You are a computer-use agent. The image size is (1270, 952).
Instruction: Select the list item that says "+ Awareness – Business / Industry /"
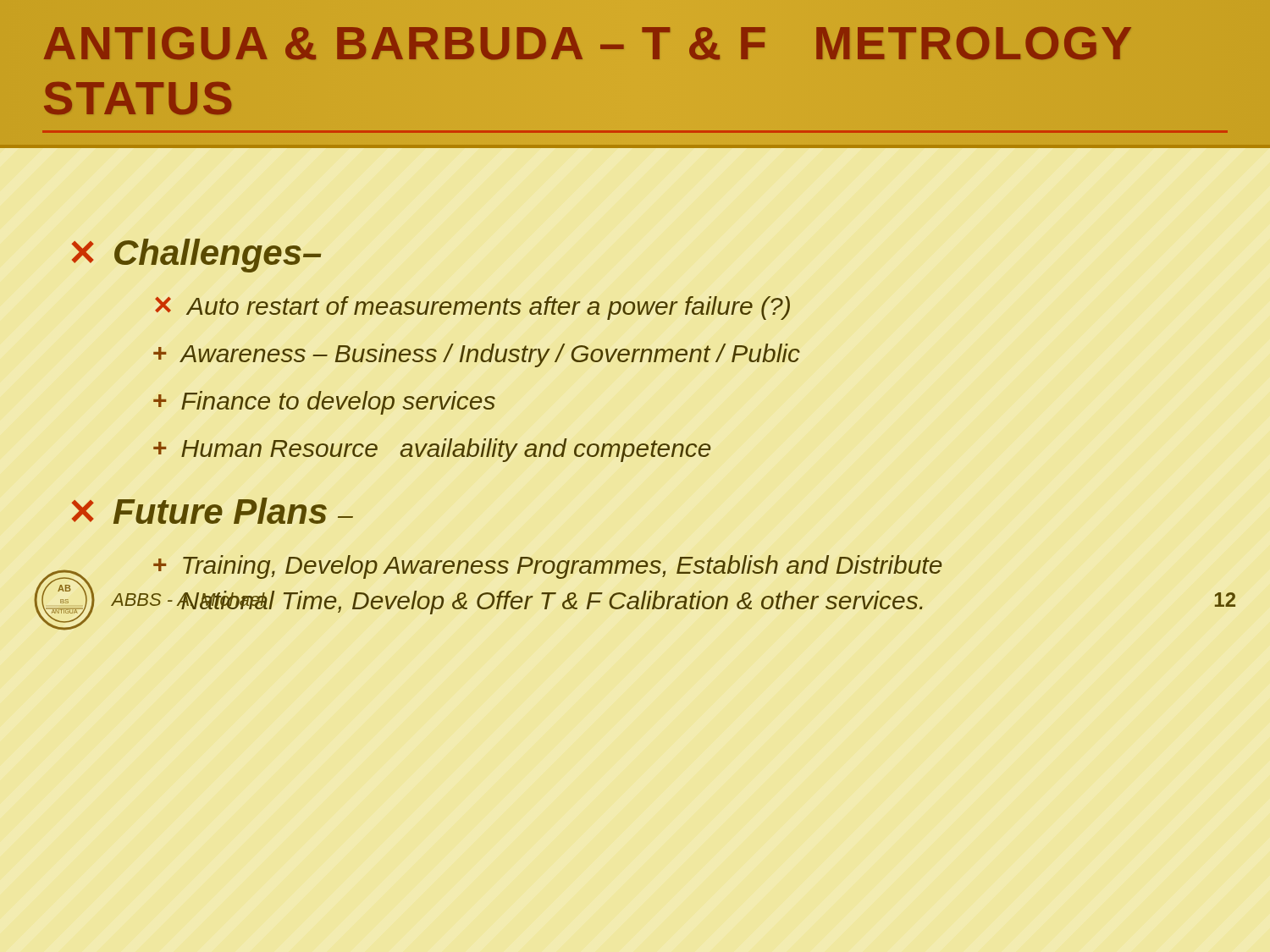pyautogui.click(x=476, y=354)
